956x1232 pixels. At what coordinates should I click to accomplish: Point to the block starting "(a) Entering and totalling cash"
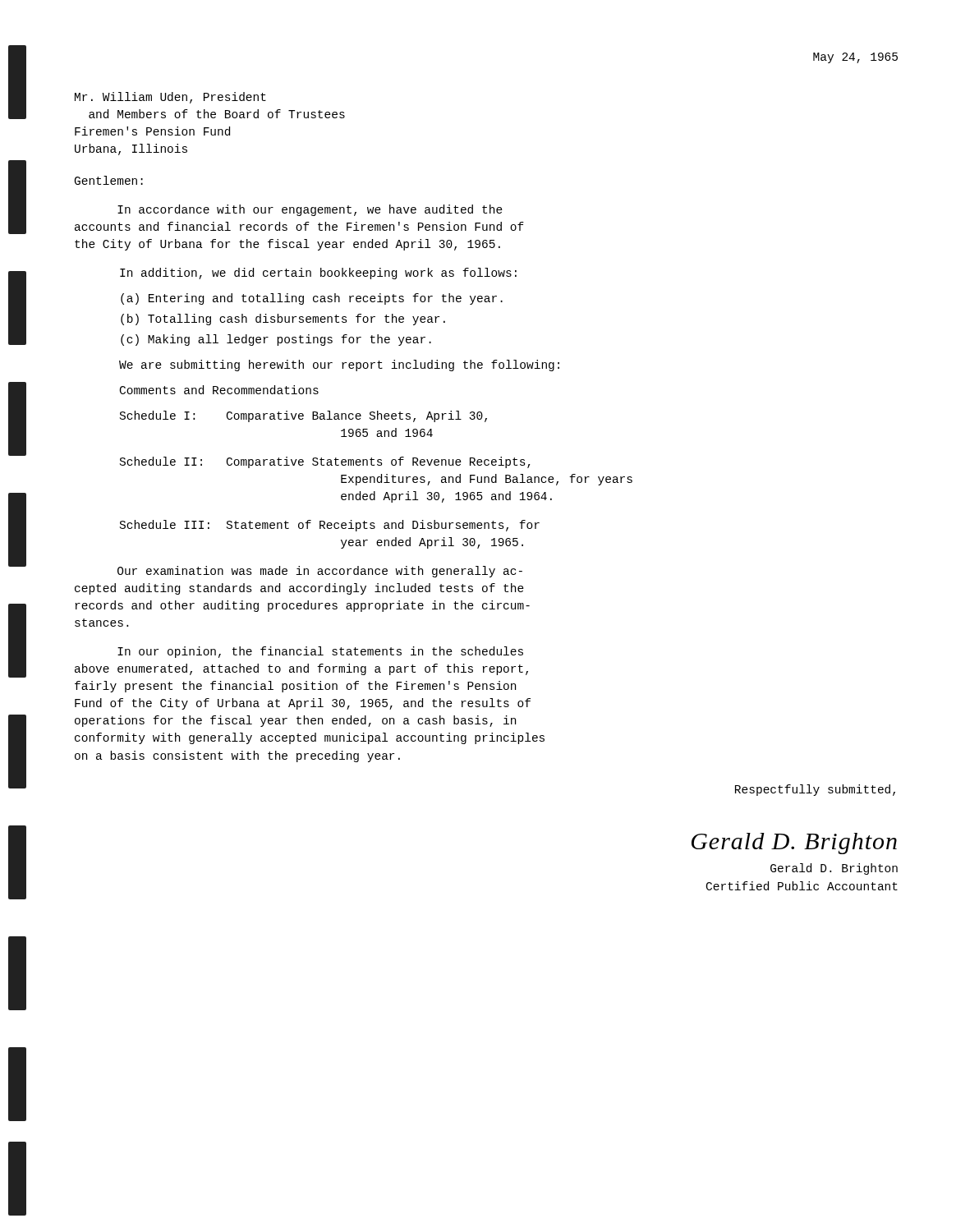pos(312,299)
